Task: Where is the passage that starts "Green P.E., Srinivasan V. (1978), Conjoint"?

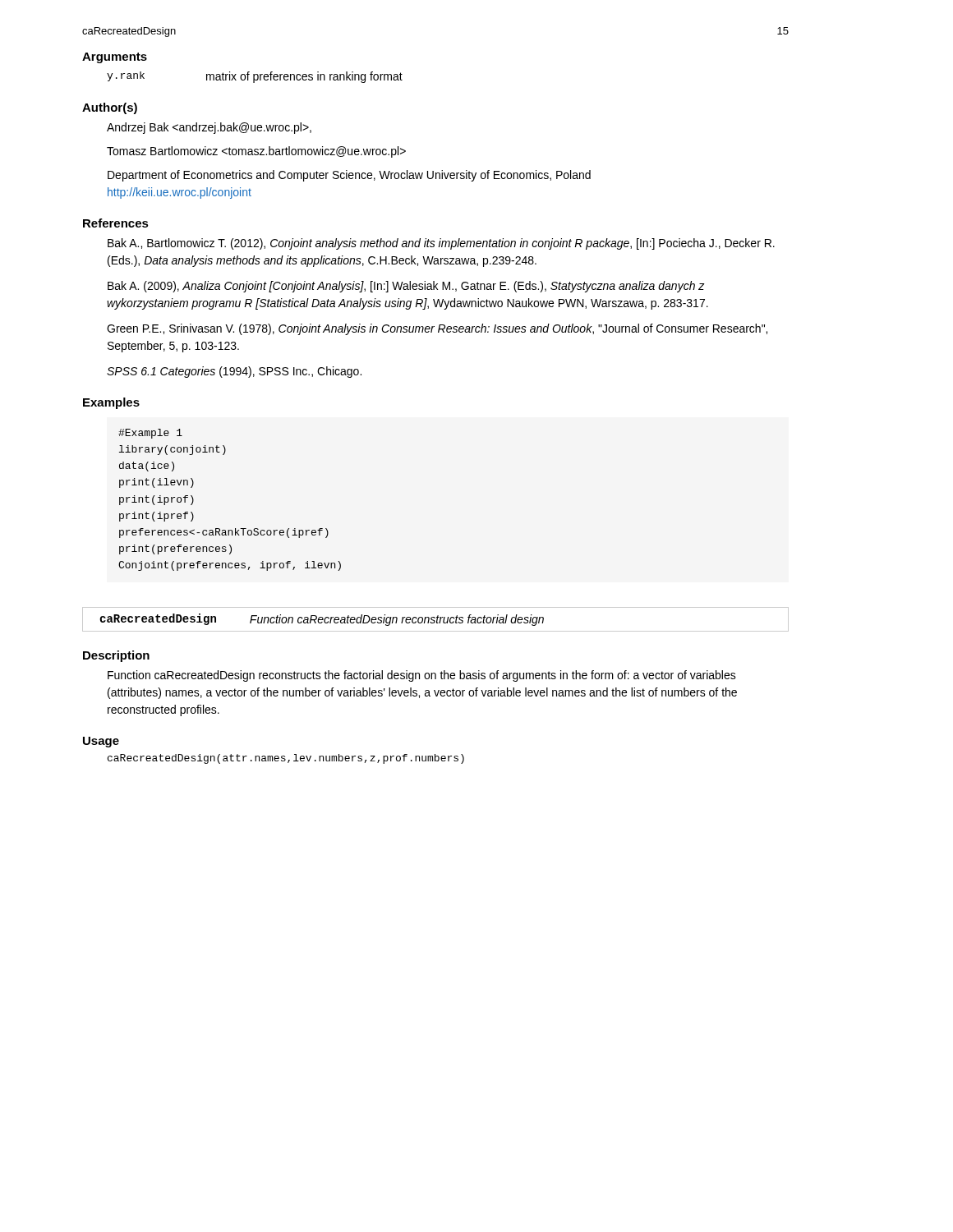Action: [x=438, y=337]
